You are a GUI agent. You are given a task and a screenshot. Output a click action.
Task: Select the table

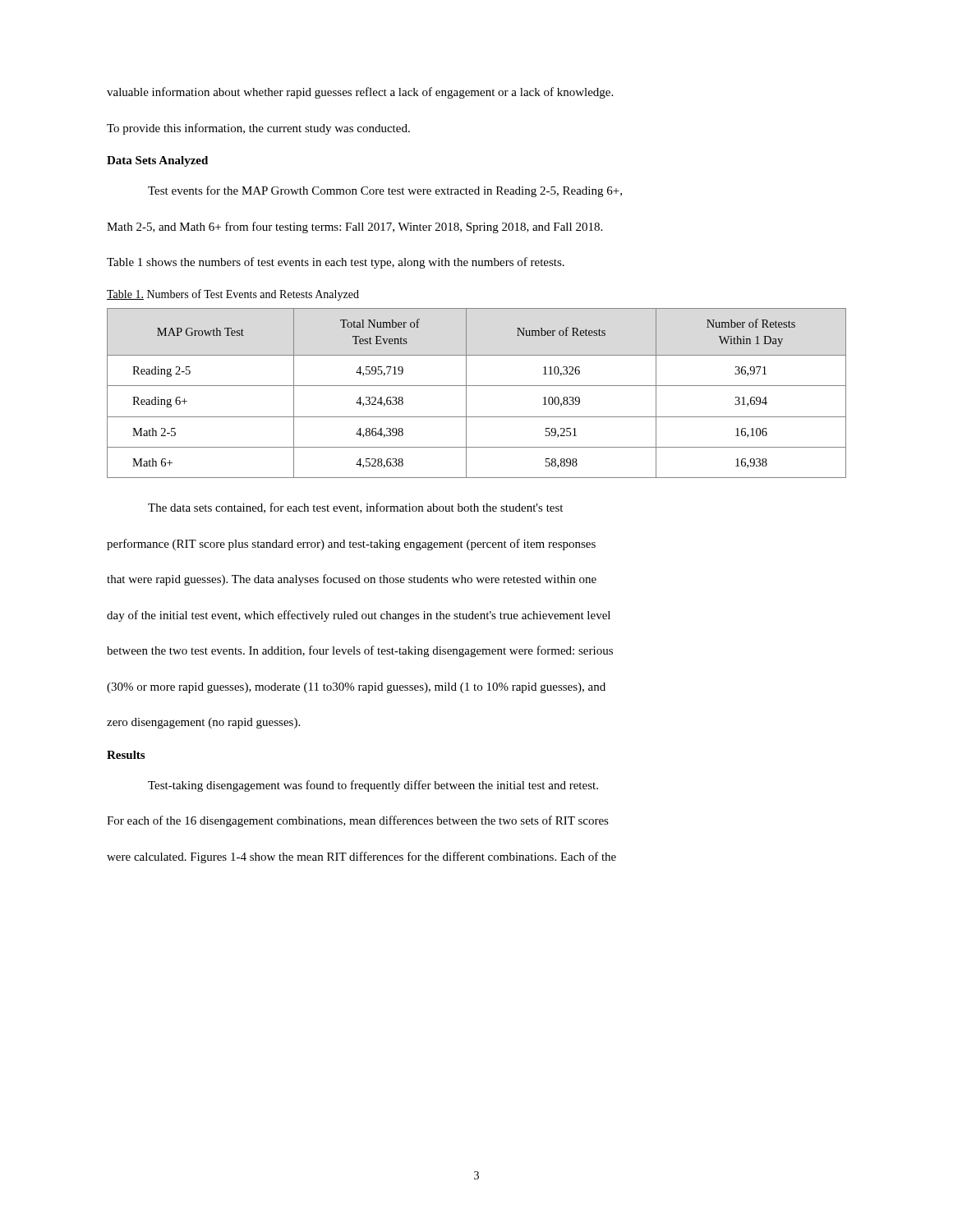coord(476,393)
